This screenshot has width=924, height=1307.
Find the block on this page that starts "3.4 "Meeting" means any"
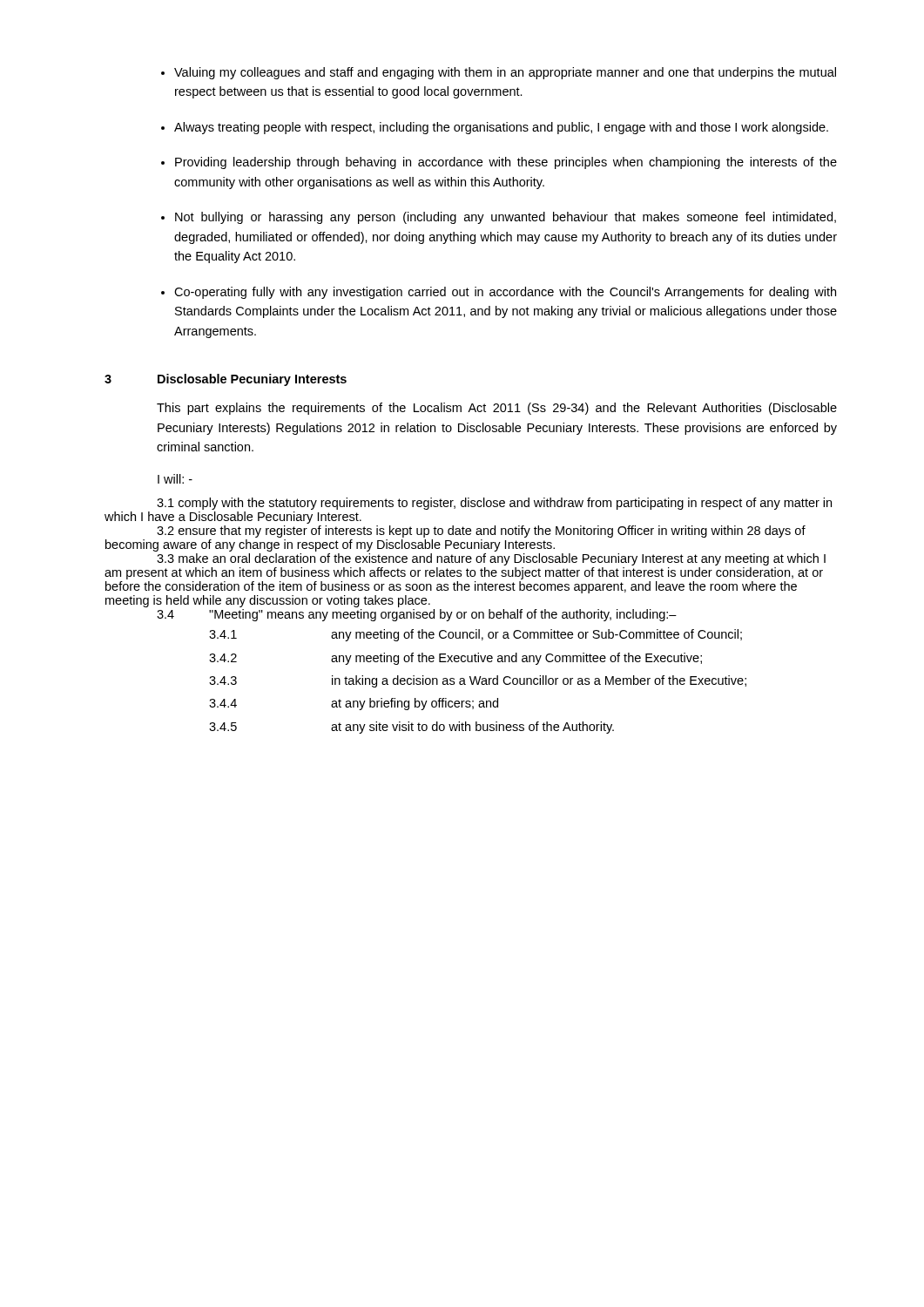471,672
